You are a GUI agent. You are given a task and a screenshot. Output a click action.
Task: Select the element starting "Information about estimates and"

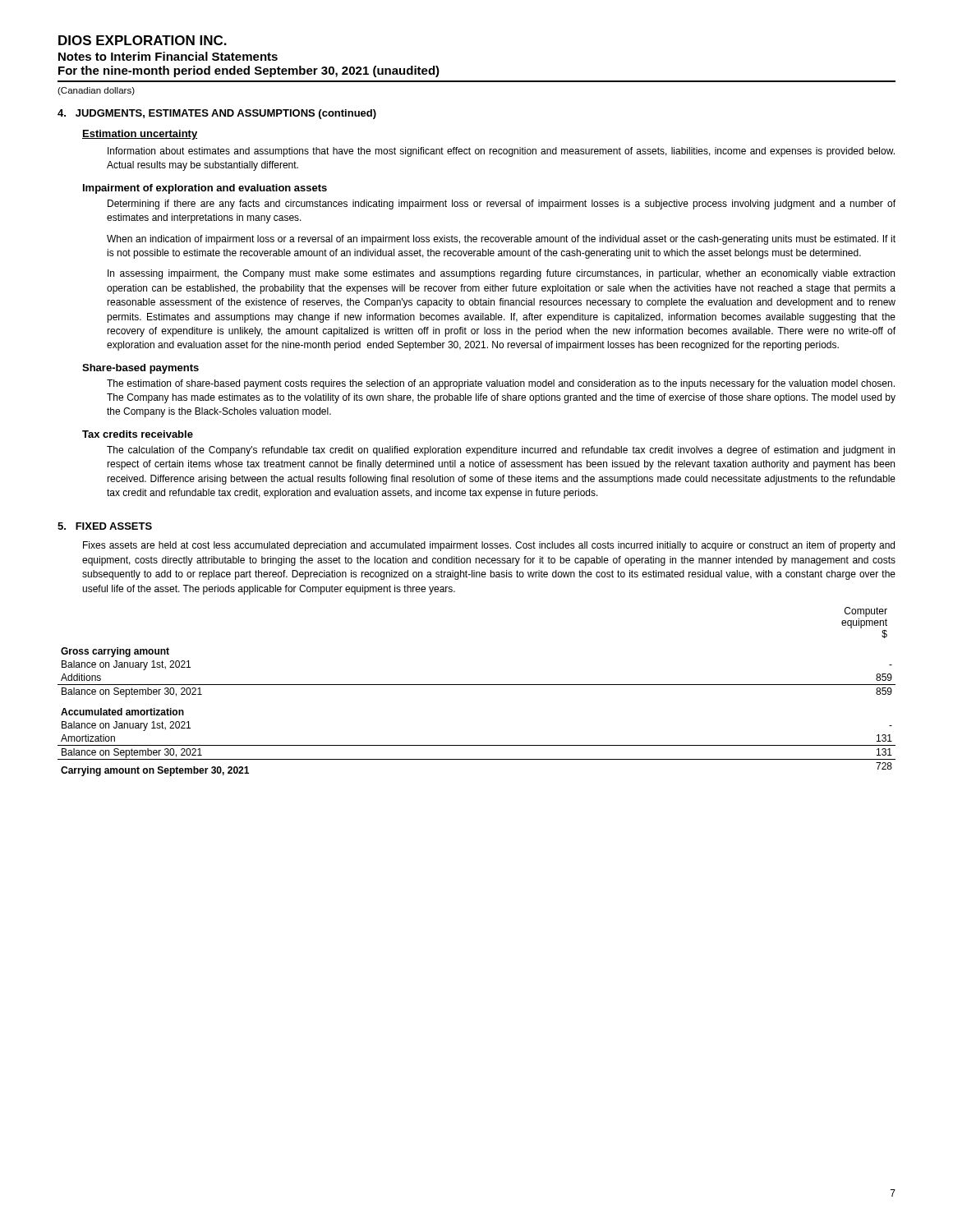tap(501, 158)
